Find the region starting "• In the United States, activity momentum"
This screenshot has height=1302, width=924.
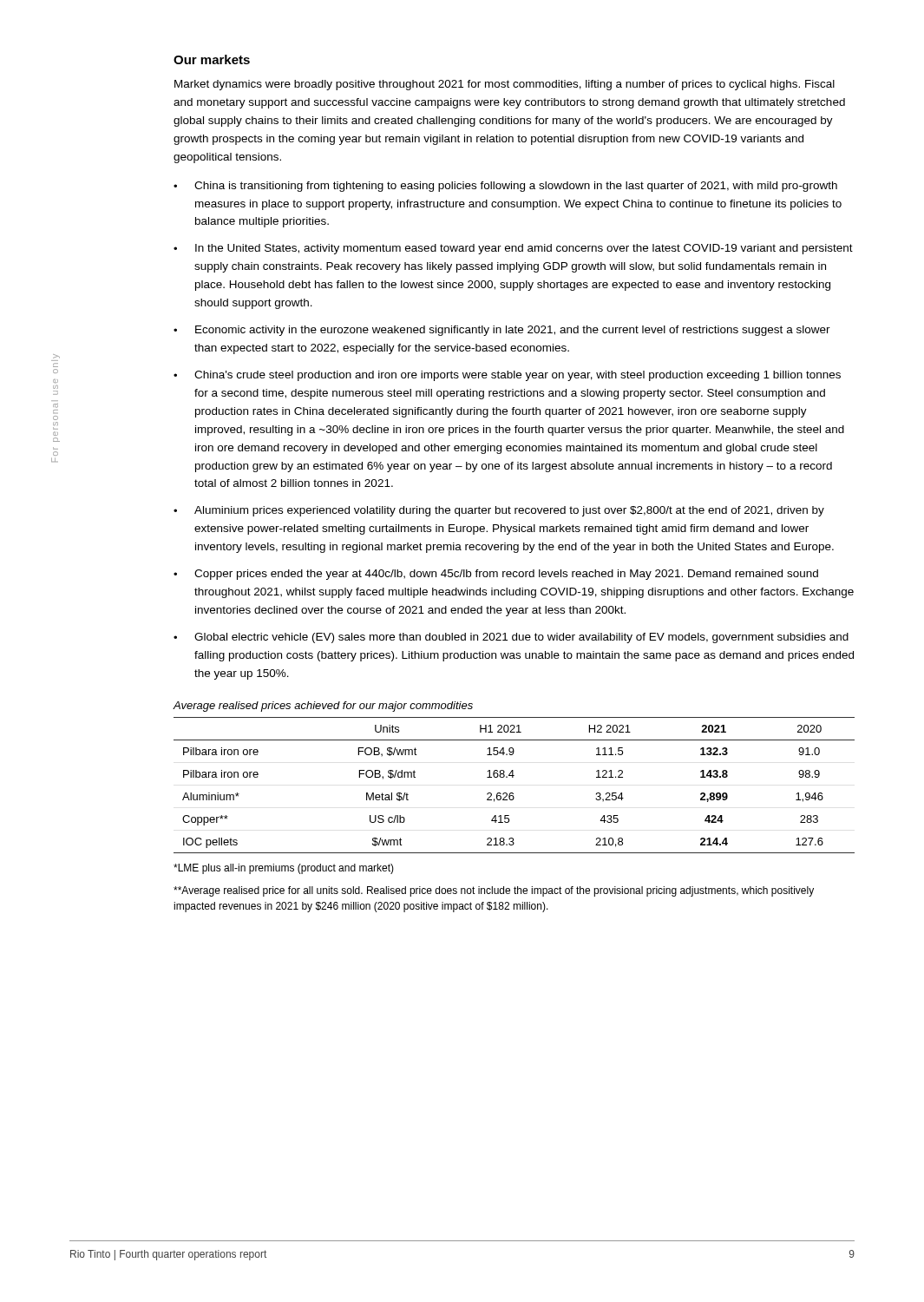click(514, 276)
